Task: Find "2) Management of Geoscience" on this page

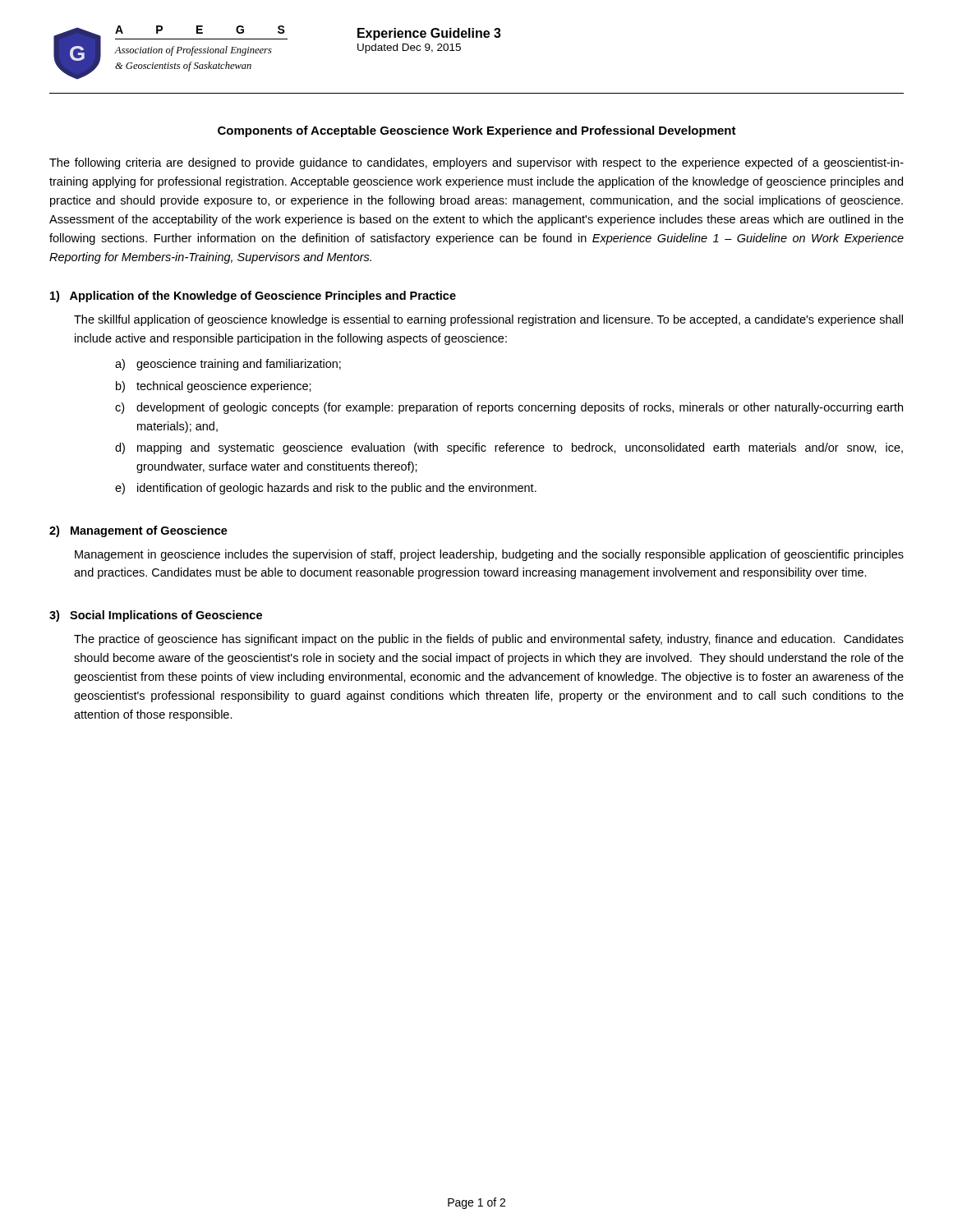Action: pos(138,530)
